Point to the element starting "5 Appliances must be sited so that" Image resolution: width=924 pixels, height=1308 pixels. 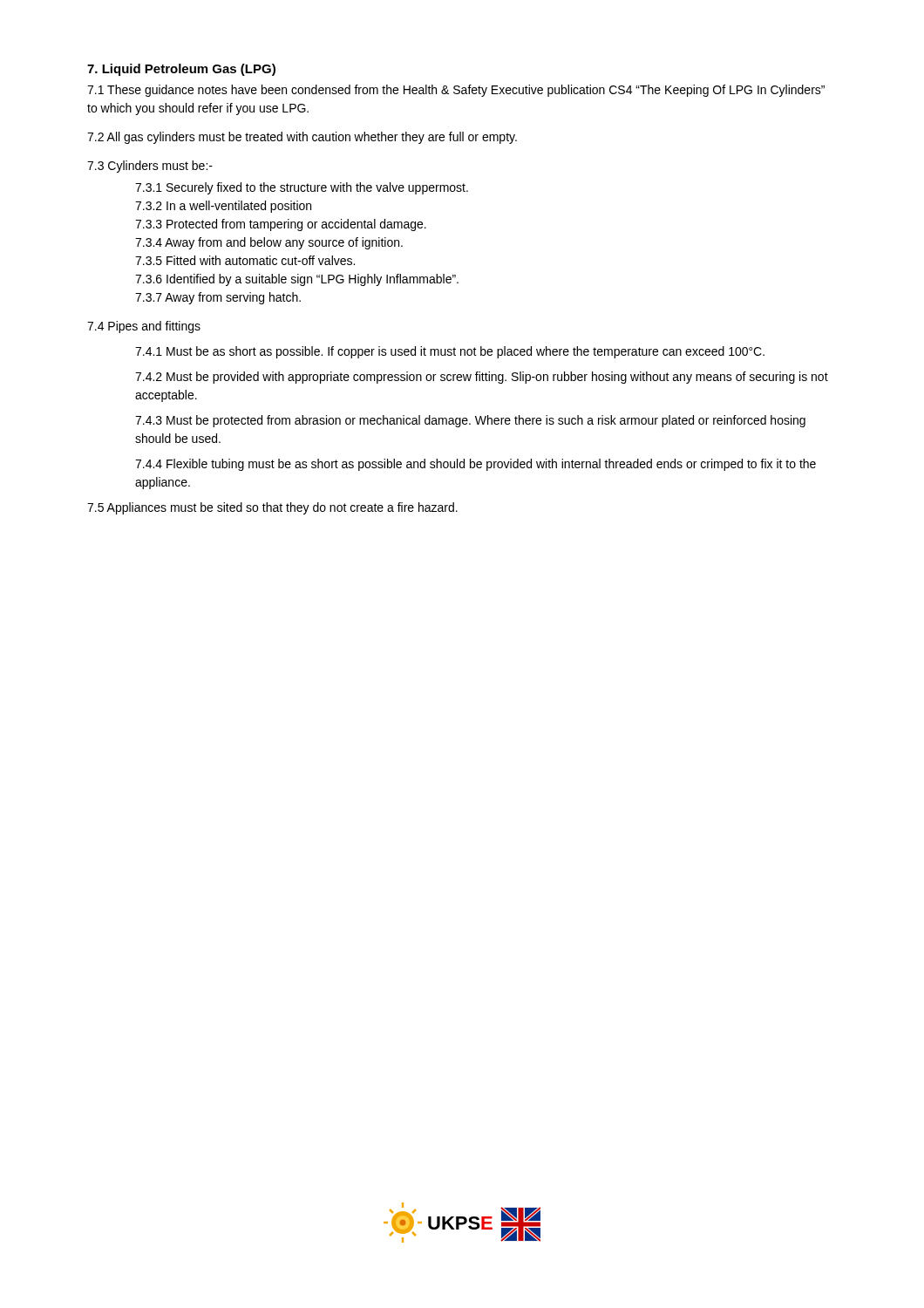click(273, 508)
